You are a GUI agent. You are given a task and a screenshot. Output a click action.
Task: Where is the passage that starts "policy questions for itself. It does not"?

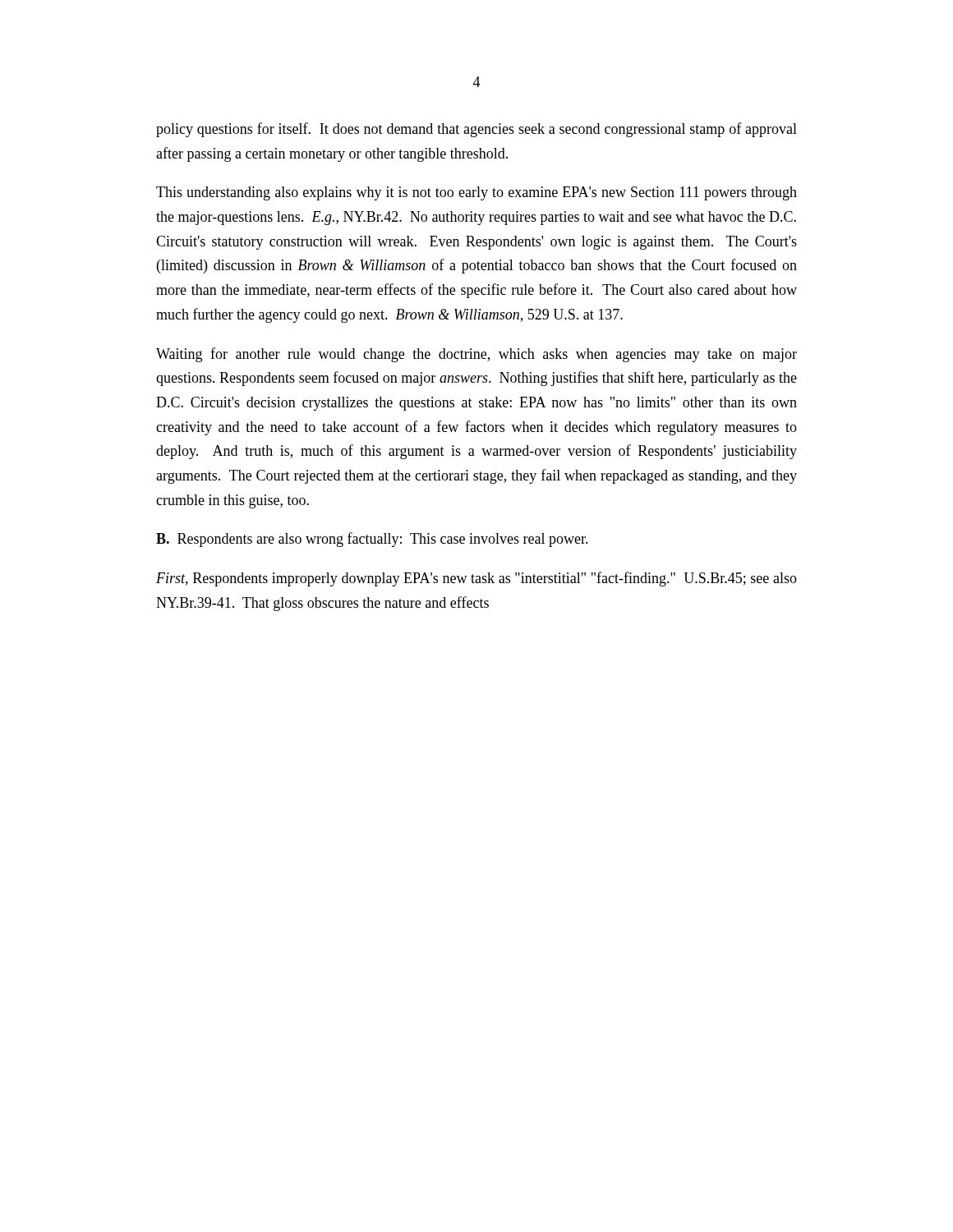[476, 142]
